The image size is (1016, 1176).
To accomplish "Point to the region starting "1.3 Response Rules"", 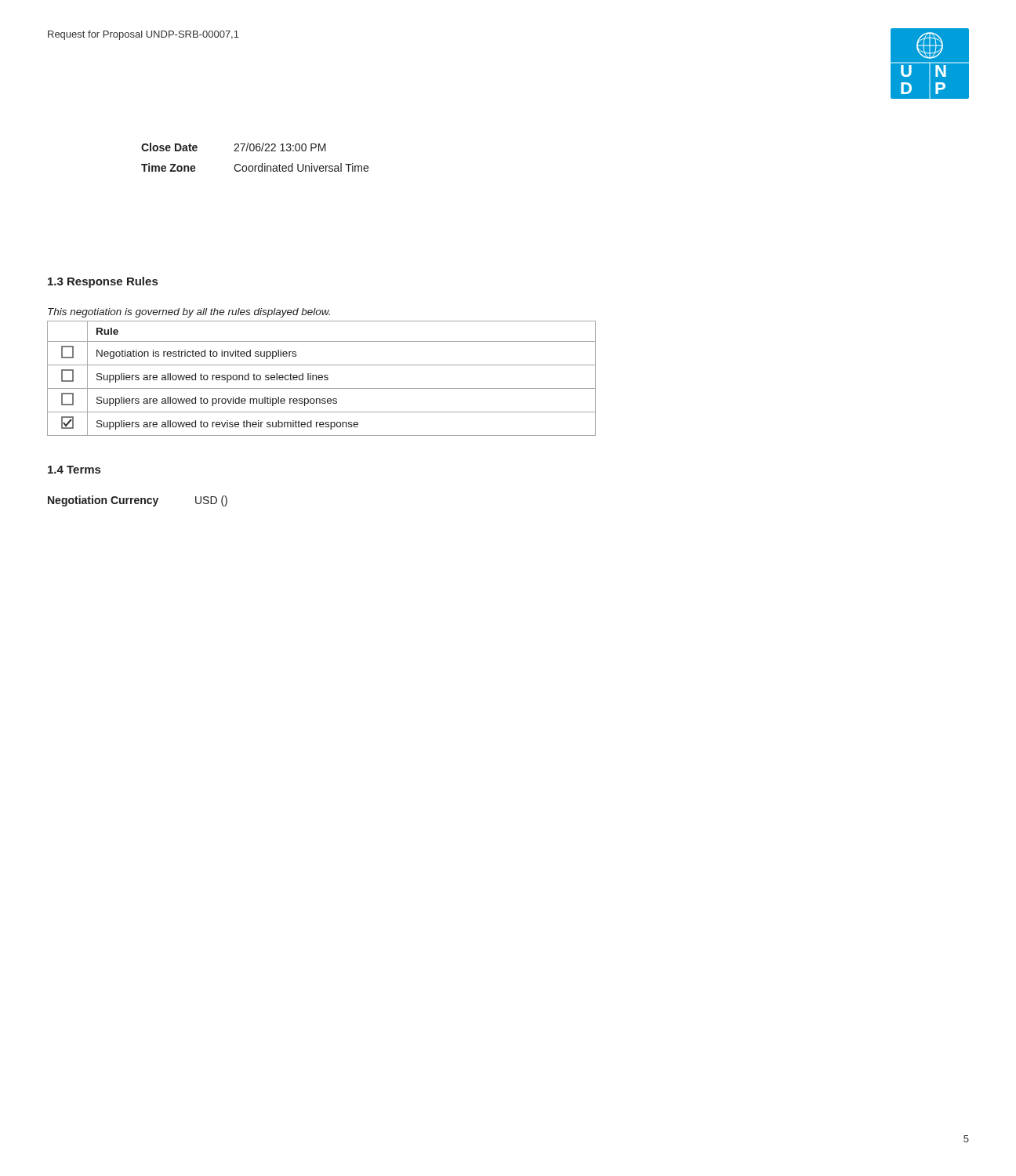I will point(103,281).
